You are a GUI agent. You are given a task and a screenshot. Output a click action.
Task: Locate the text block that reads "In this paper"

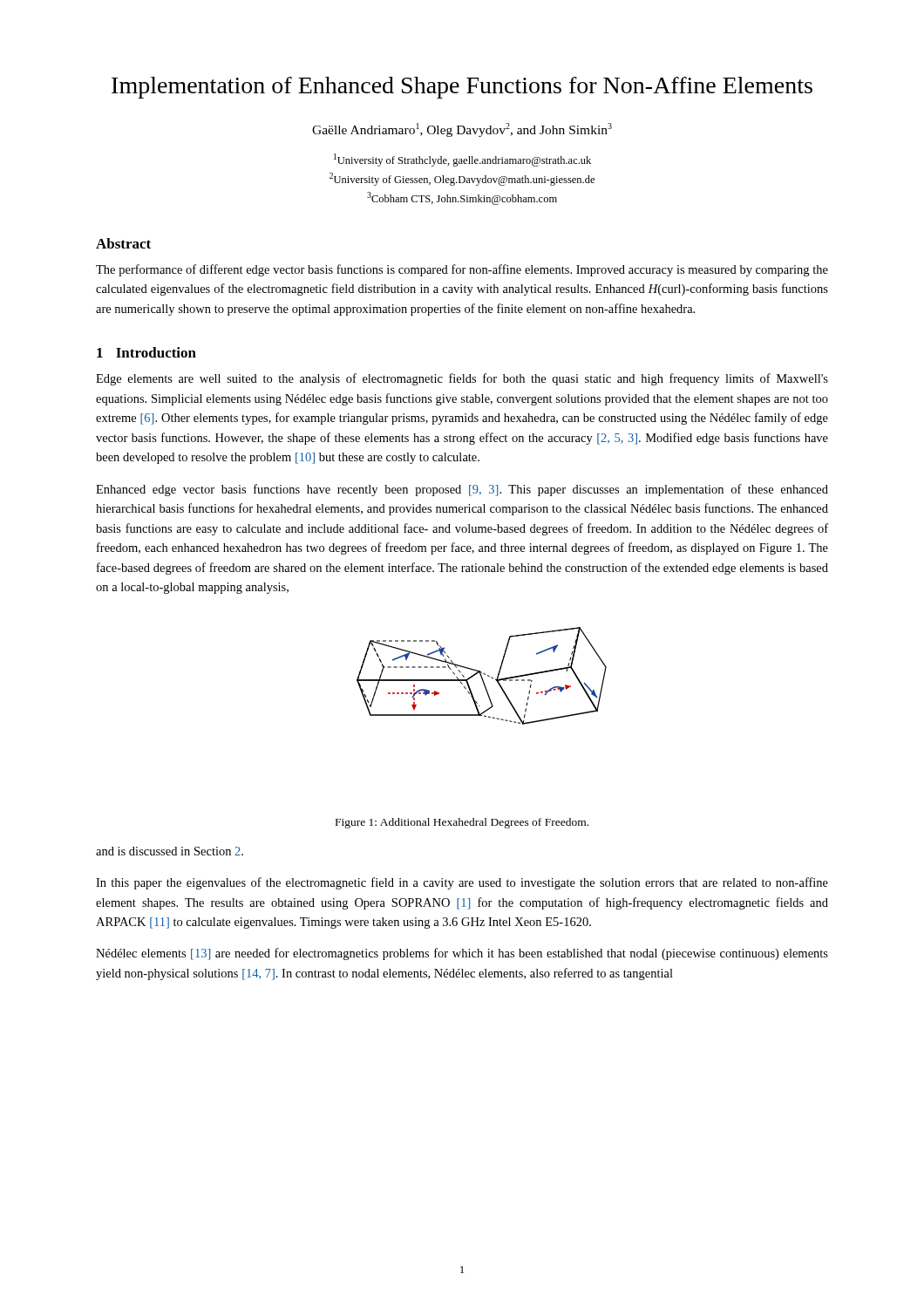[462, 902]
